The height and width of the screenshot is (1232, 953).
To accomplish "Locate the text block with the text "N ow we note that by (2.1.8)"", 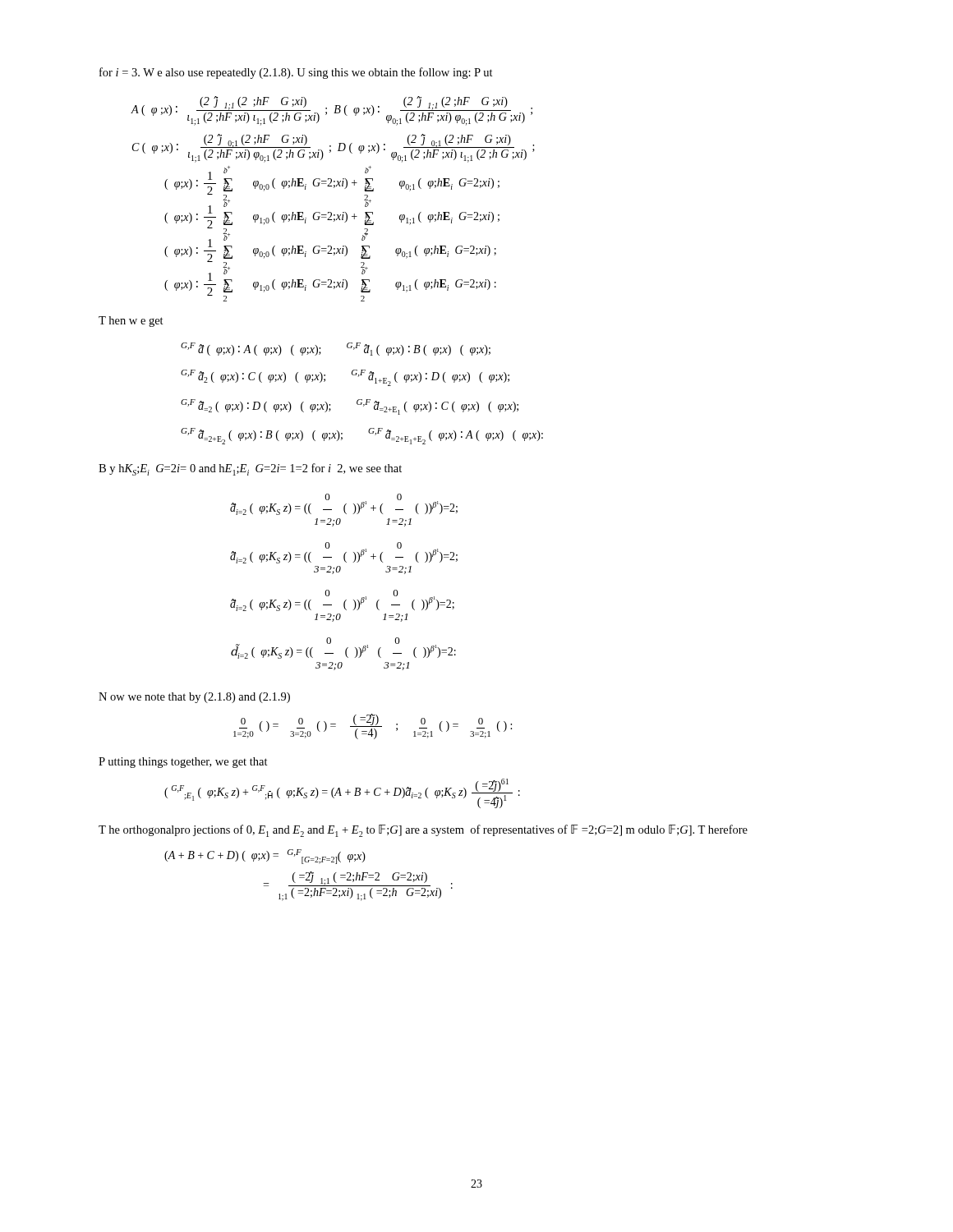I will pos(195,697).
